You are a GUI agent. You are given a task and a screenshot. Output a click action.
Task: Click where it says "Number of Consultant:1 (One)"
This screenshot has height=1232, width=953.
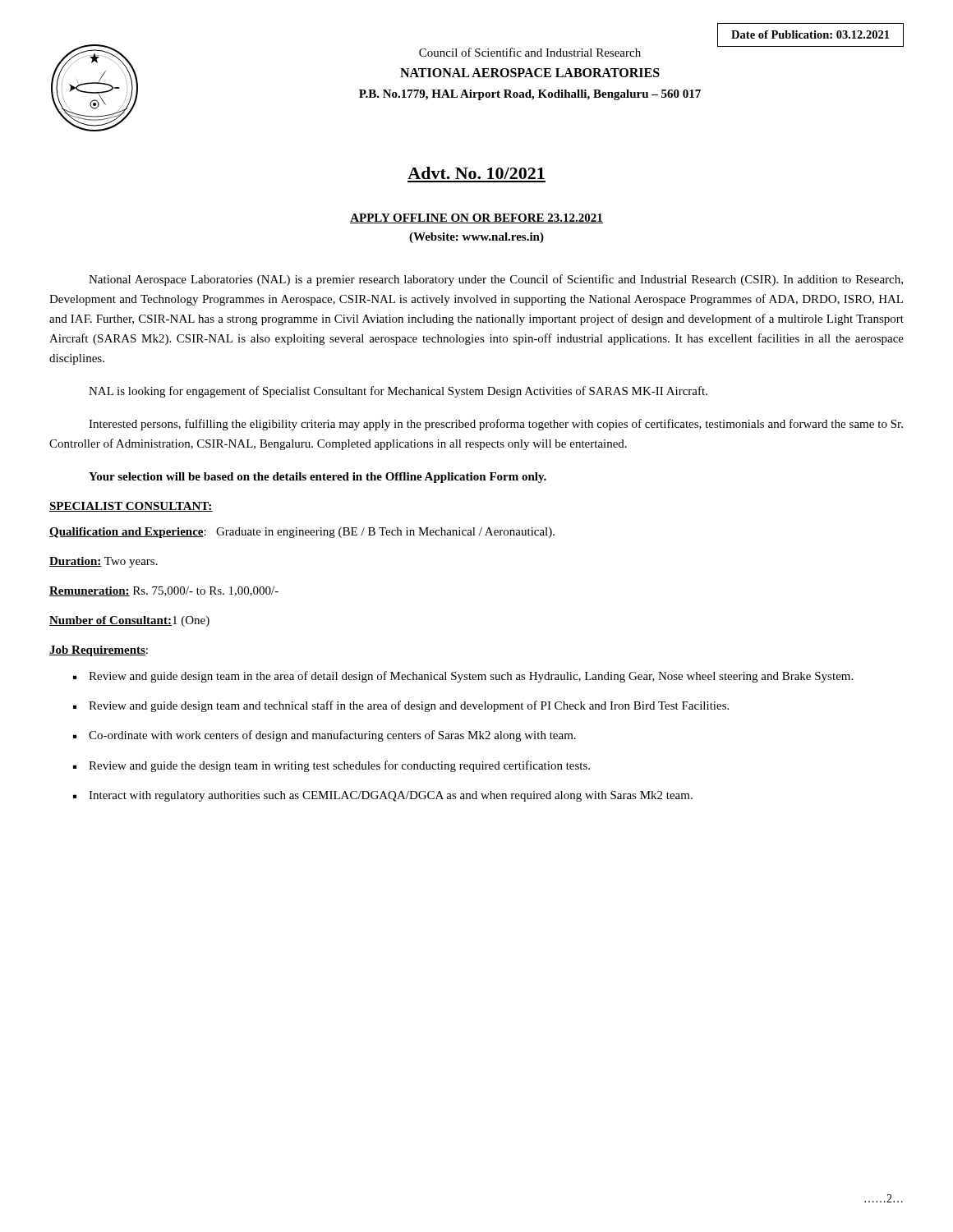click(x=129, y=620)
